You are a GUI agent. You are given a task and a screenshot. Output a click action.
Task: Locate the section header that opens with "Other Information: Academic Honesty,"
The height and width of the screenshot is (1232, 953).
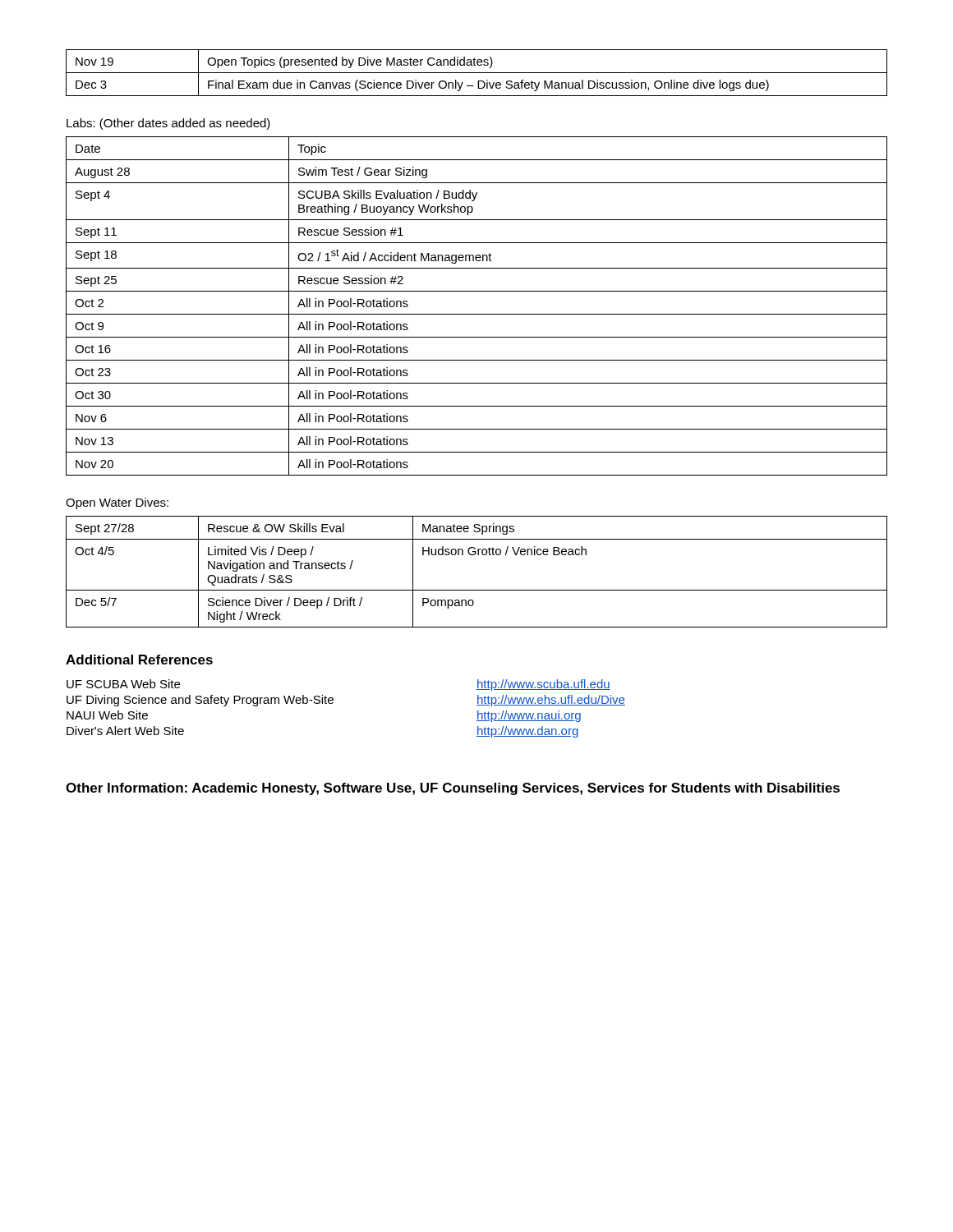pyautogui.click(x=453, y=788)
